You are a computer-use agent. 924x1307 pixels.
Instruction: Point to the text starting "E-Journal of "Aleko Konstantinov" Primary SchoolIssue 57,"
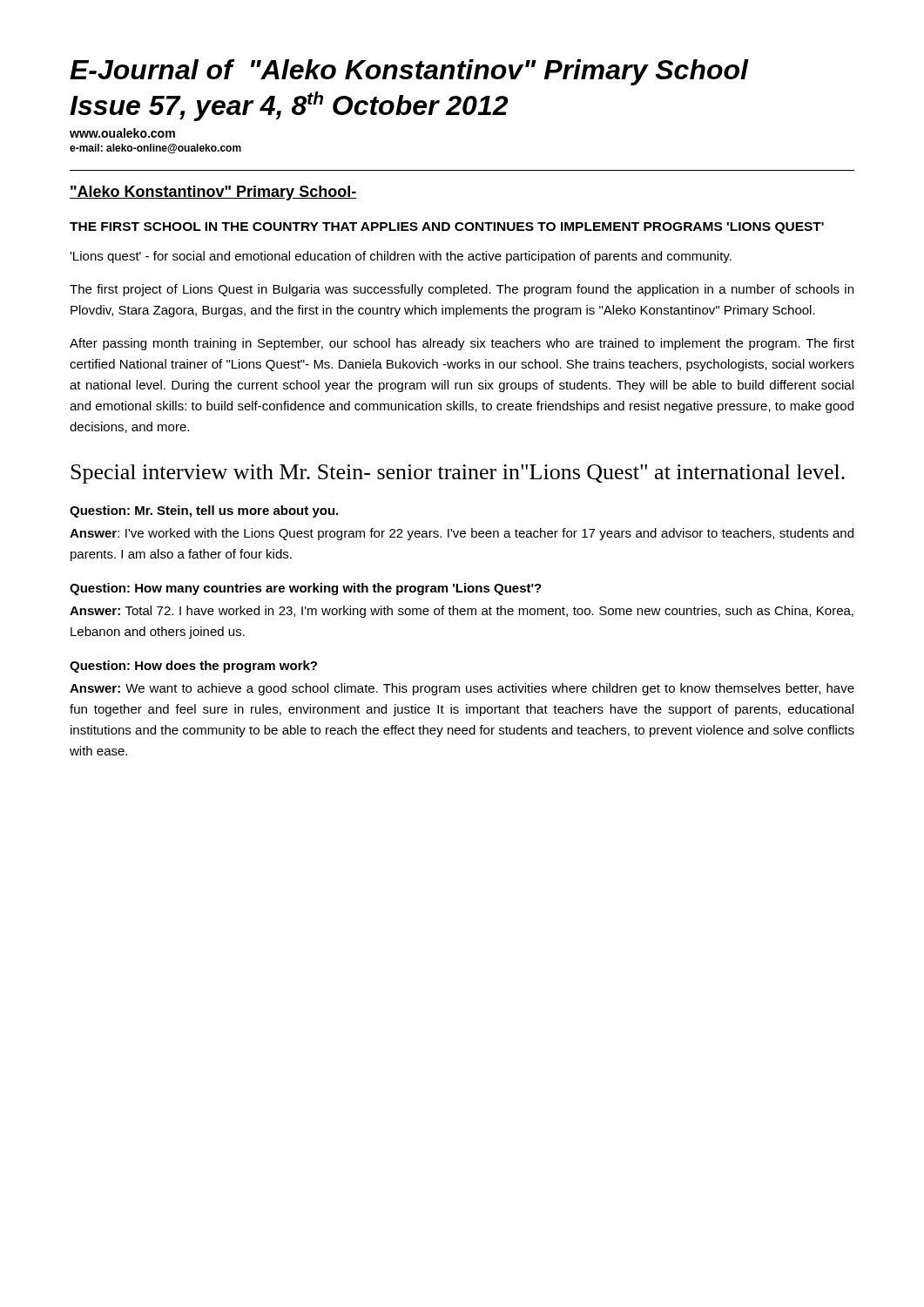(x=462, y=103)
